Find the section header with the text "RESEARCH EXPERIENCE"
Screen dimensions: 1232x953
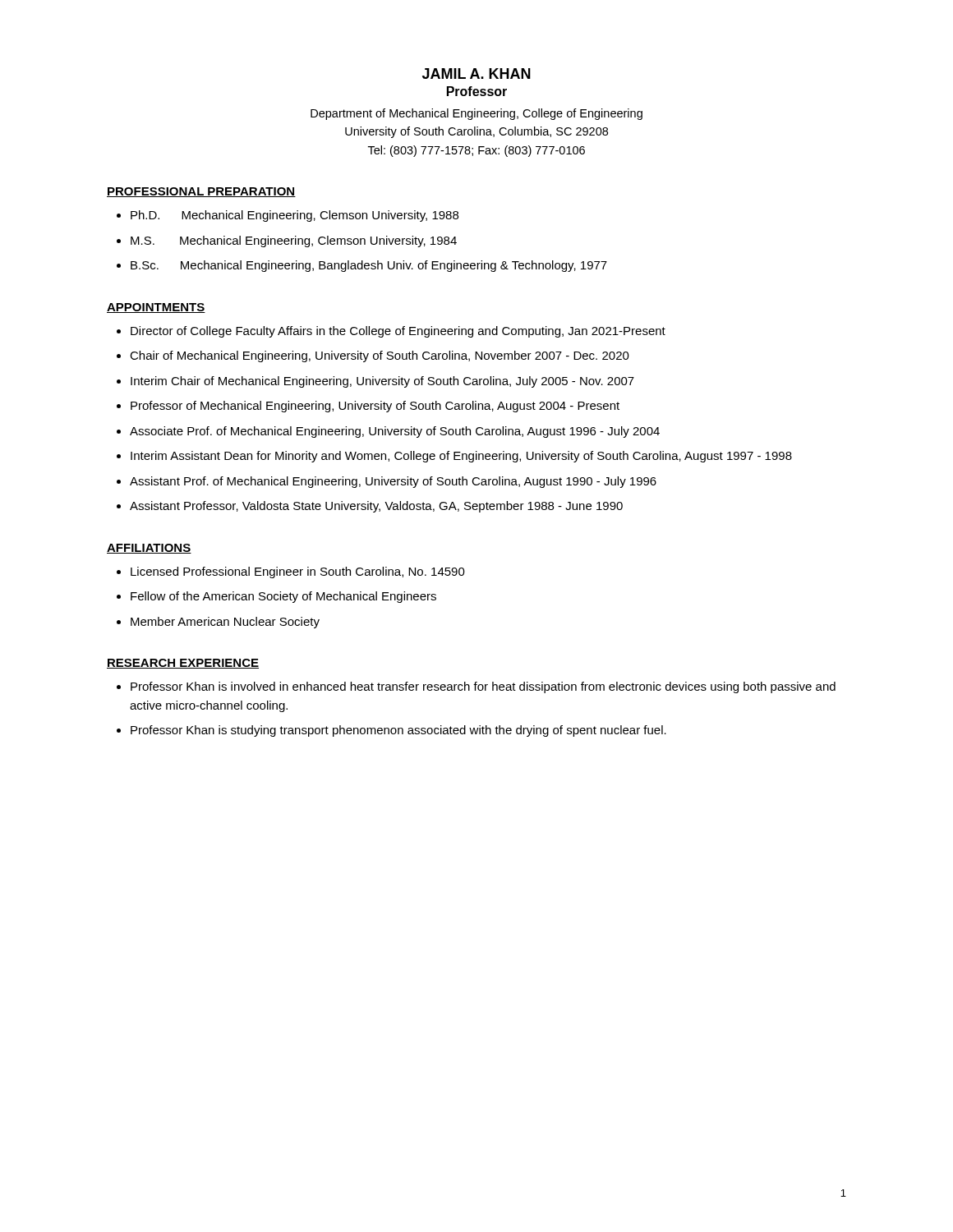click(183, 663)
